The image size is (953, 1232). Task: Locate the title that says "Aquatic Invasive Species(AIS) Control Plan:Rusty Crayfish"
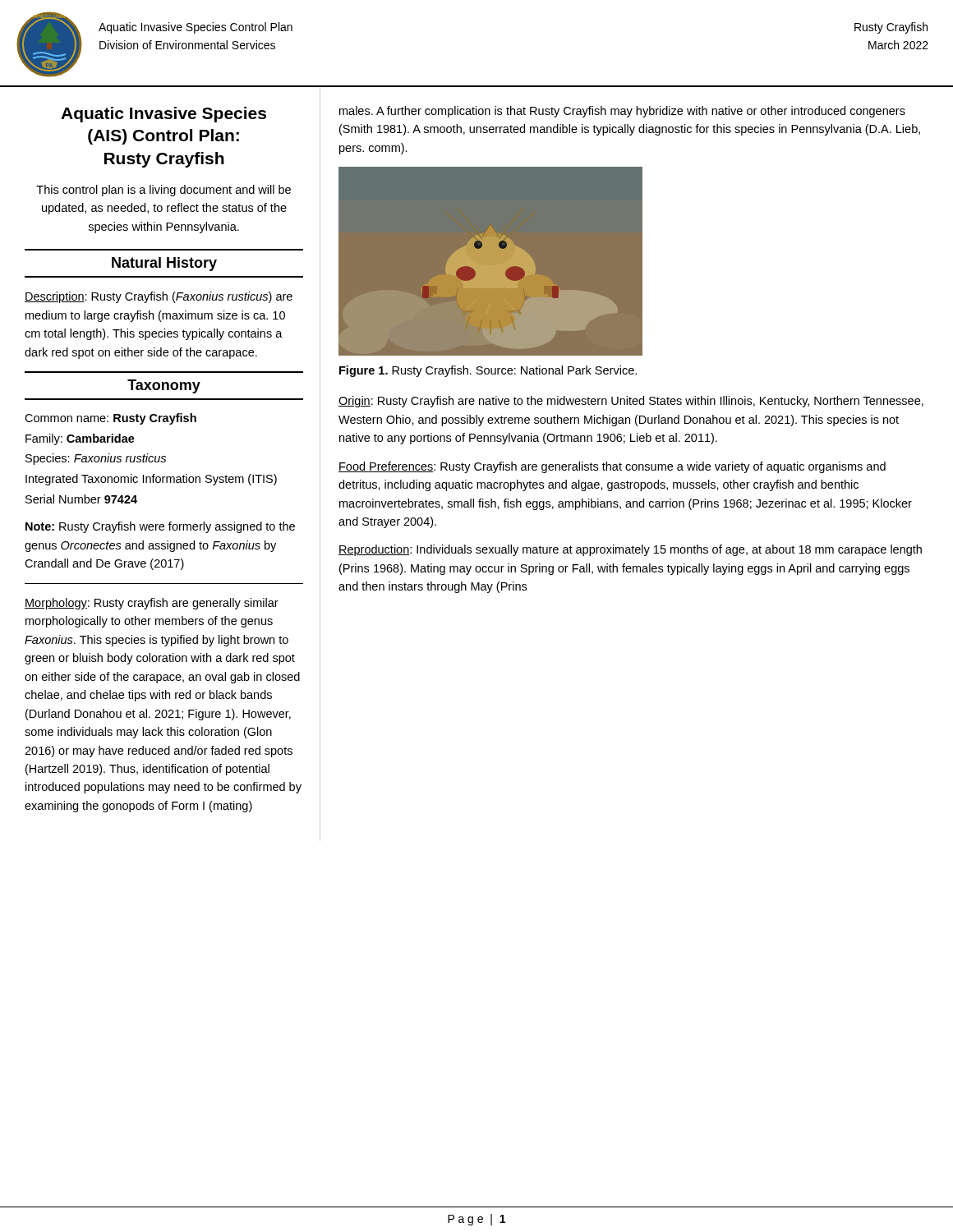click(x=164, y=136)
